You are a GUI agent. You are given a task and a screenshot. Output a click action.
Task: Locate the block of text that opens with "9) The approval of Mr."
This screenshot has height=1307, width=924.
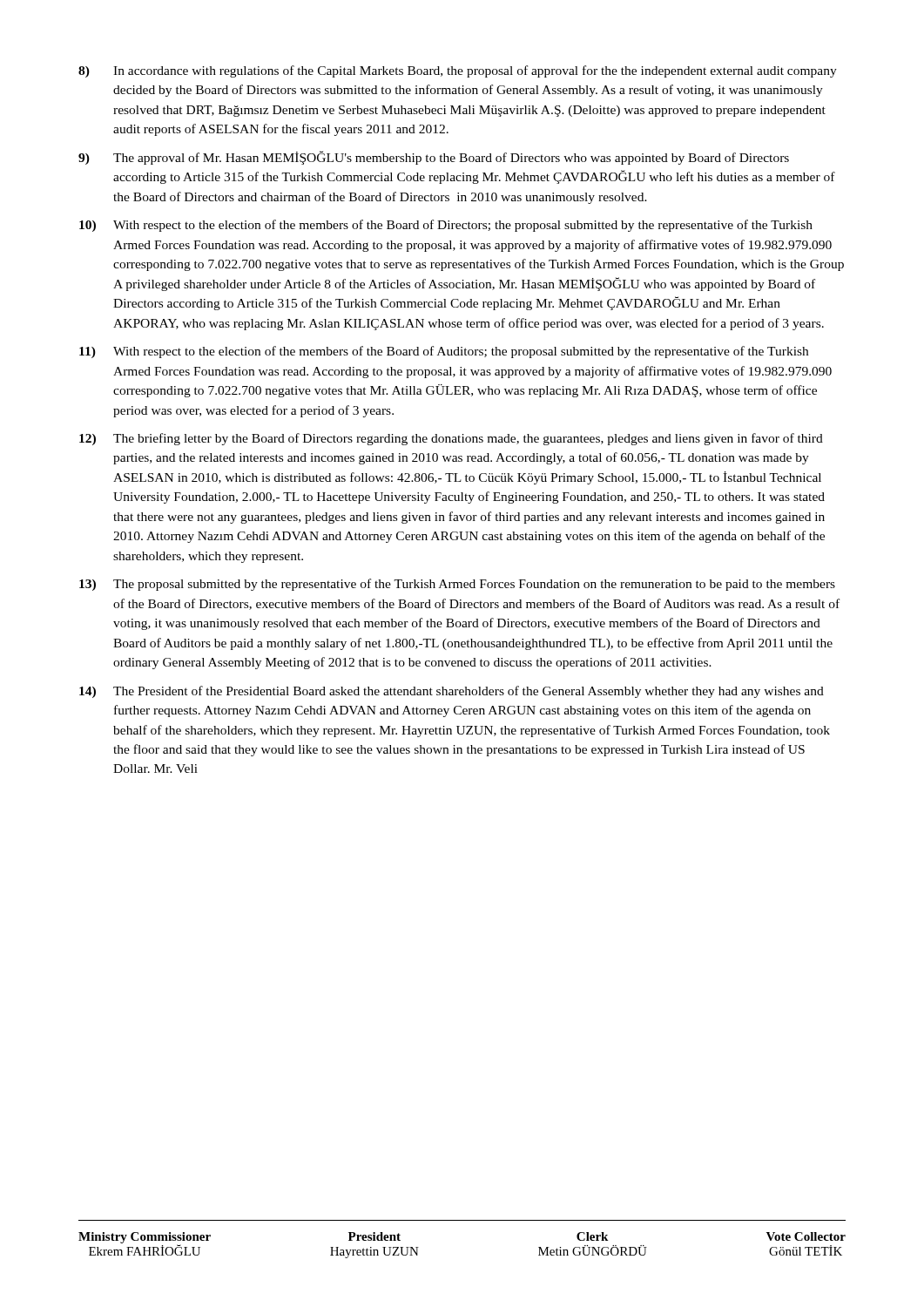click(x=462, y=177)
